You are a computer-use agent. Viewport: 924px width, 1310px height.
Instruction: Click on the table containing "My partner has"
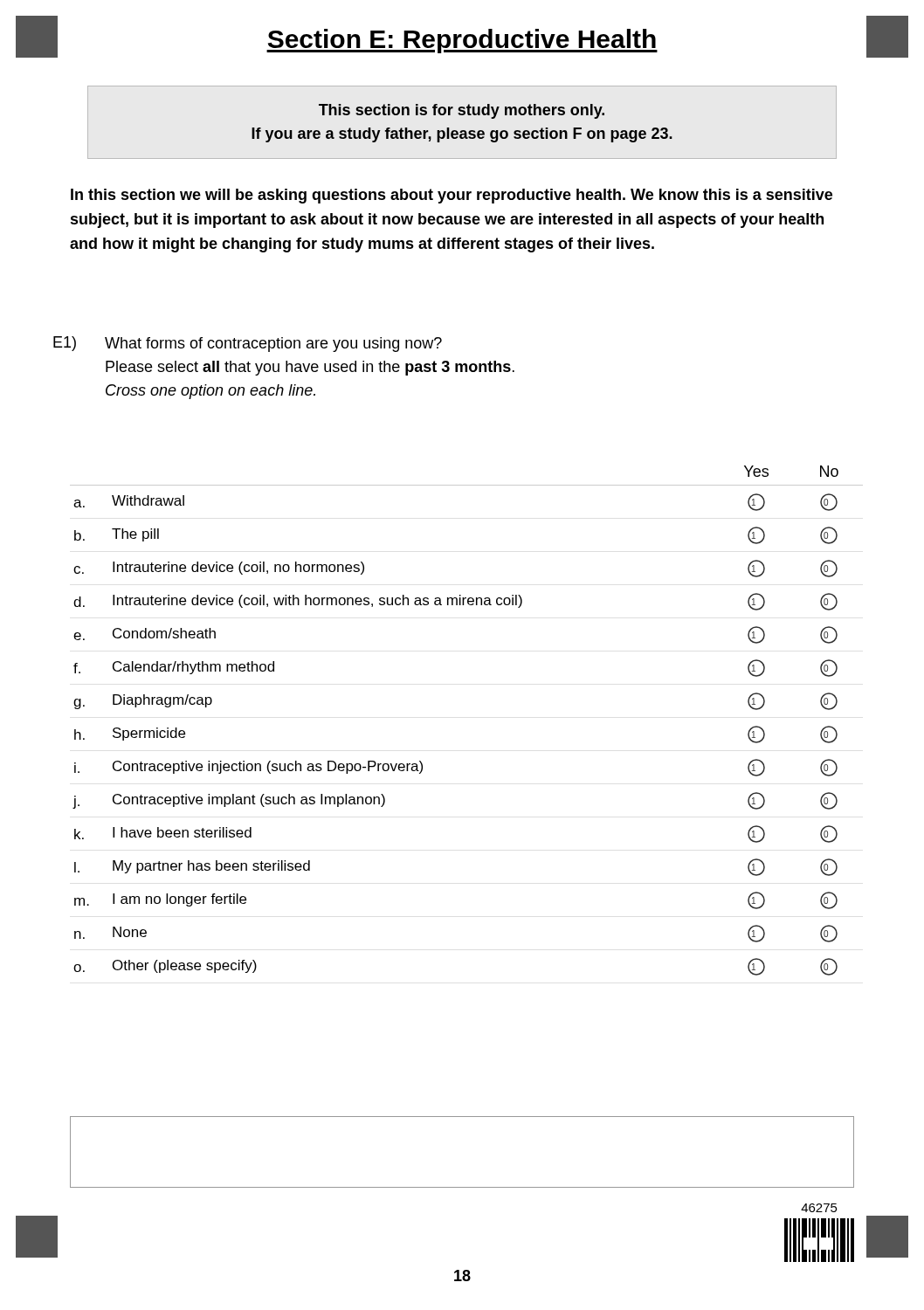pyautogui.click(x=466, y=723)
